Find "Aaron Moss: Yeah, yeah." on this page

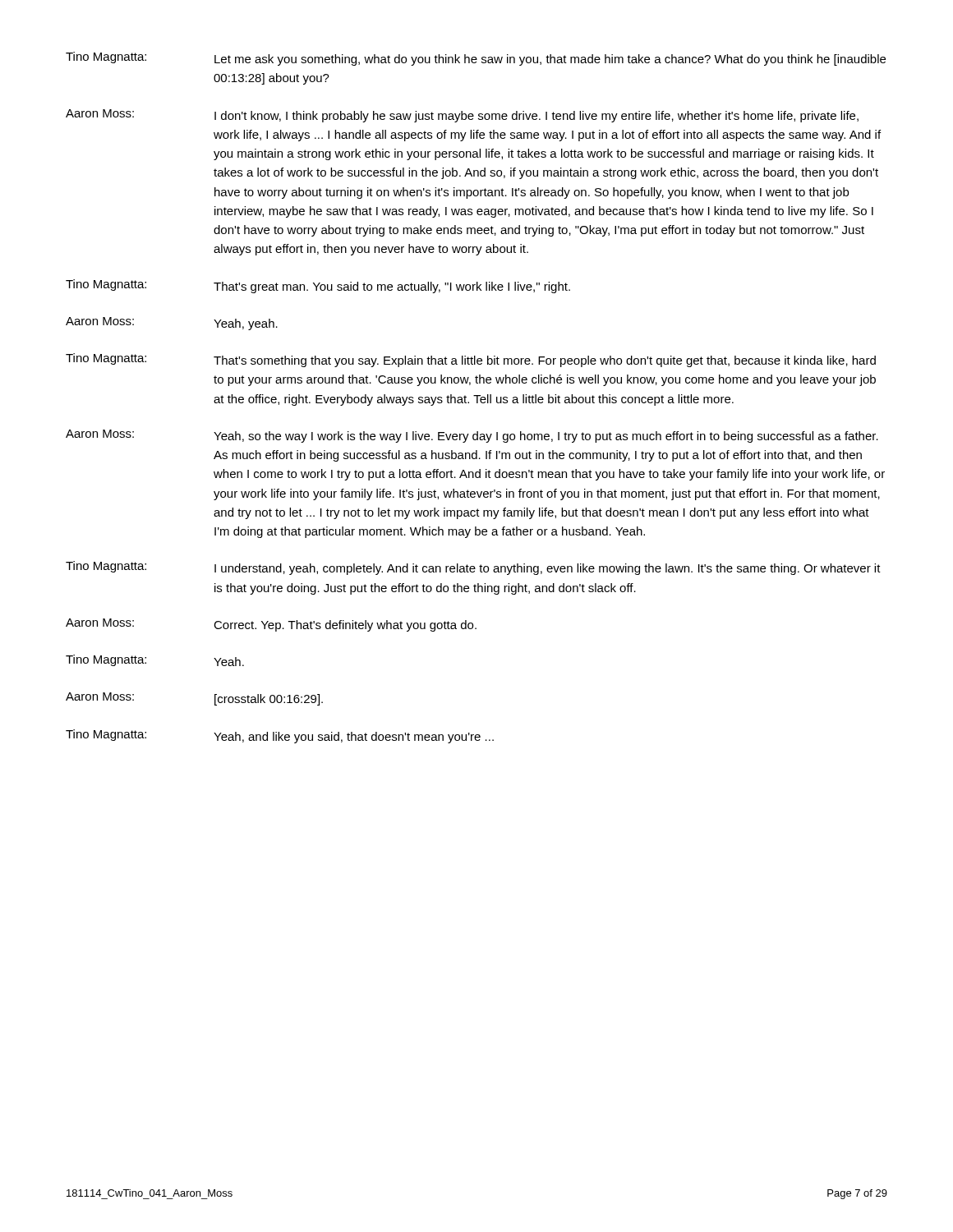click(x=93, y=323)
